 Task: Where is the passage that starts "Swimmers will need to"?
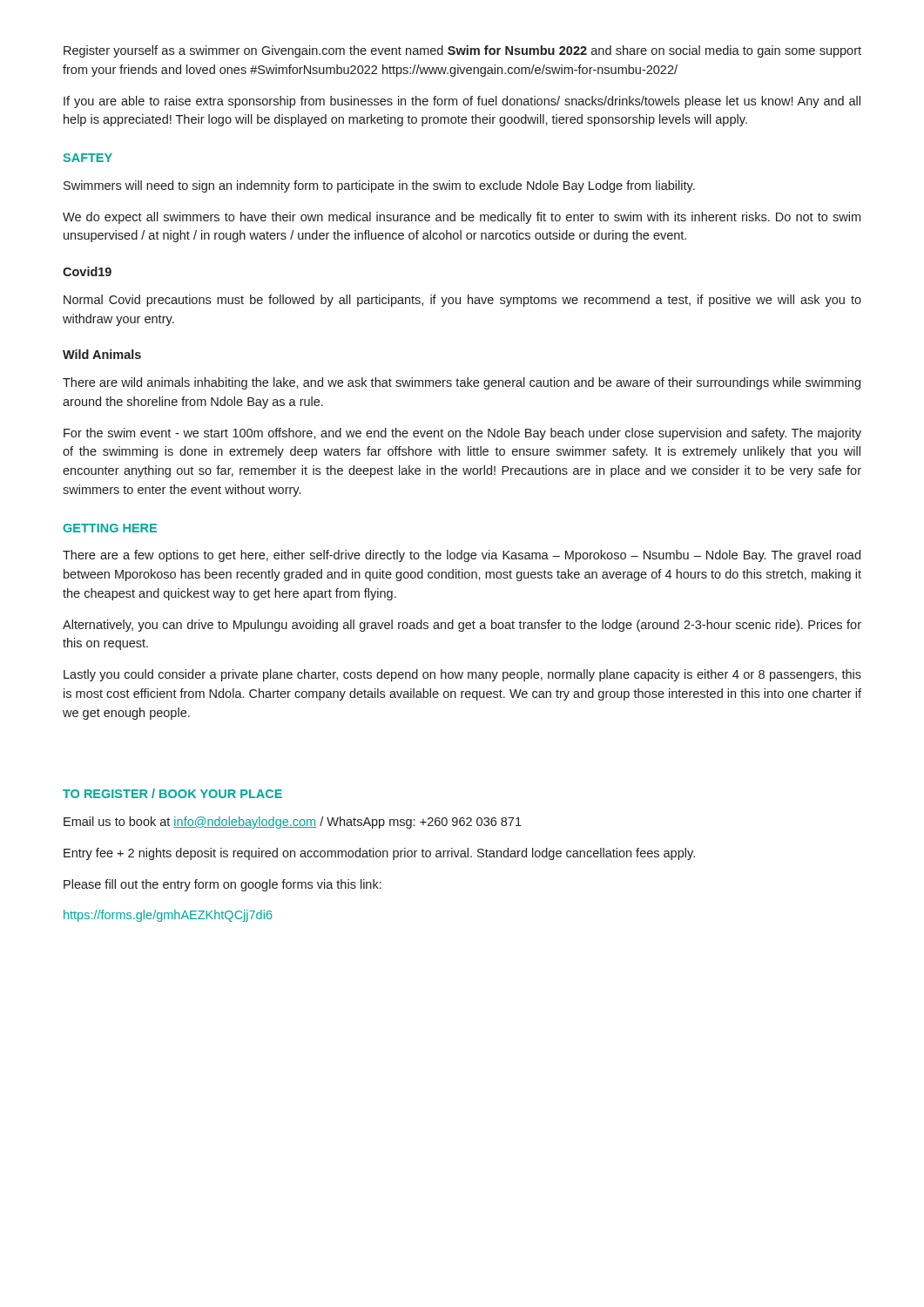point(379,185)
